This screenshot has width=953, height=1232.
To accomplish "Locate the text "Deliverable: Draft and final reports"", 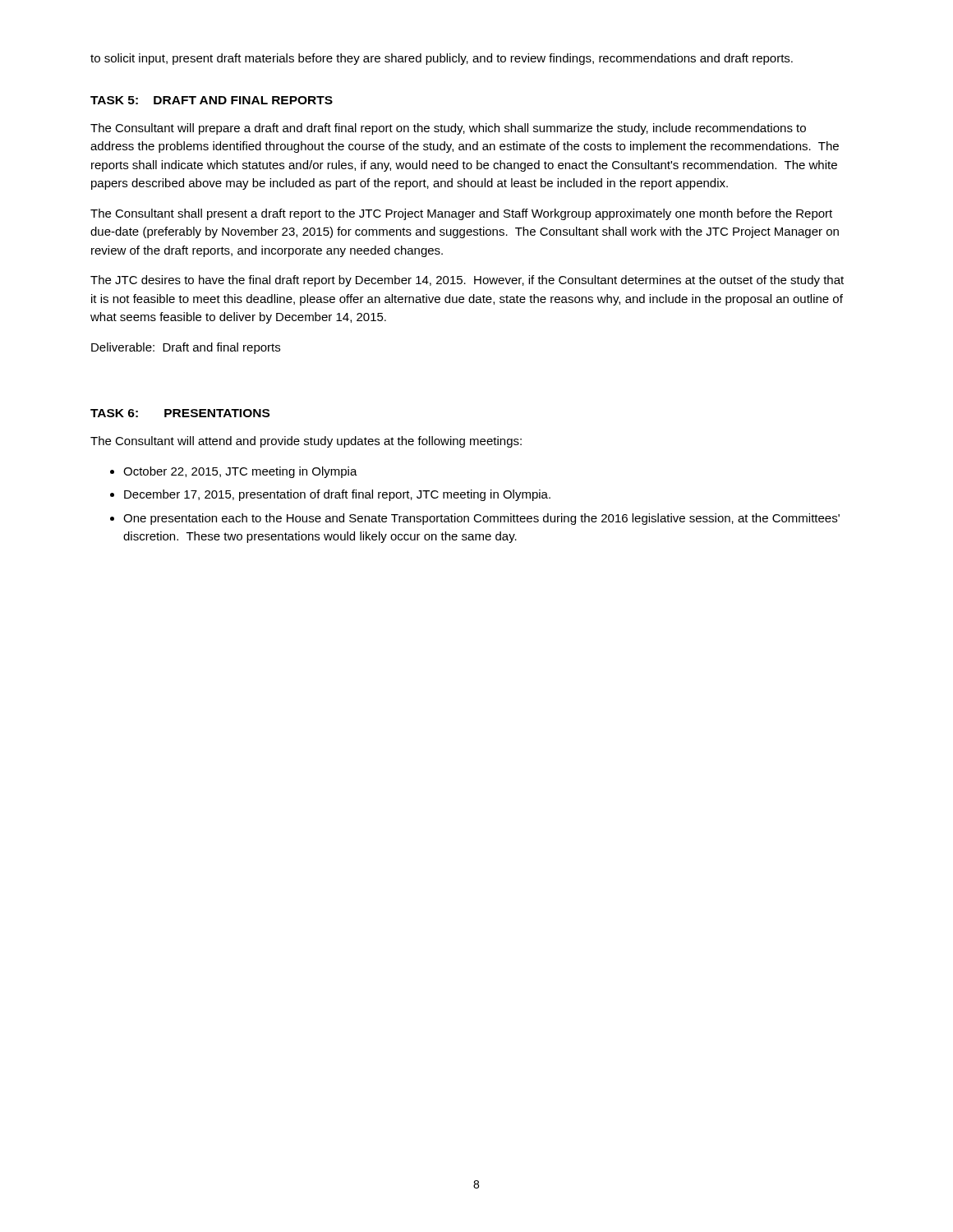I will (x=186, y=347).
